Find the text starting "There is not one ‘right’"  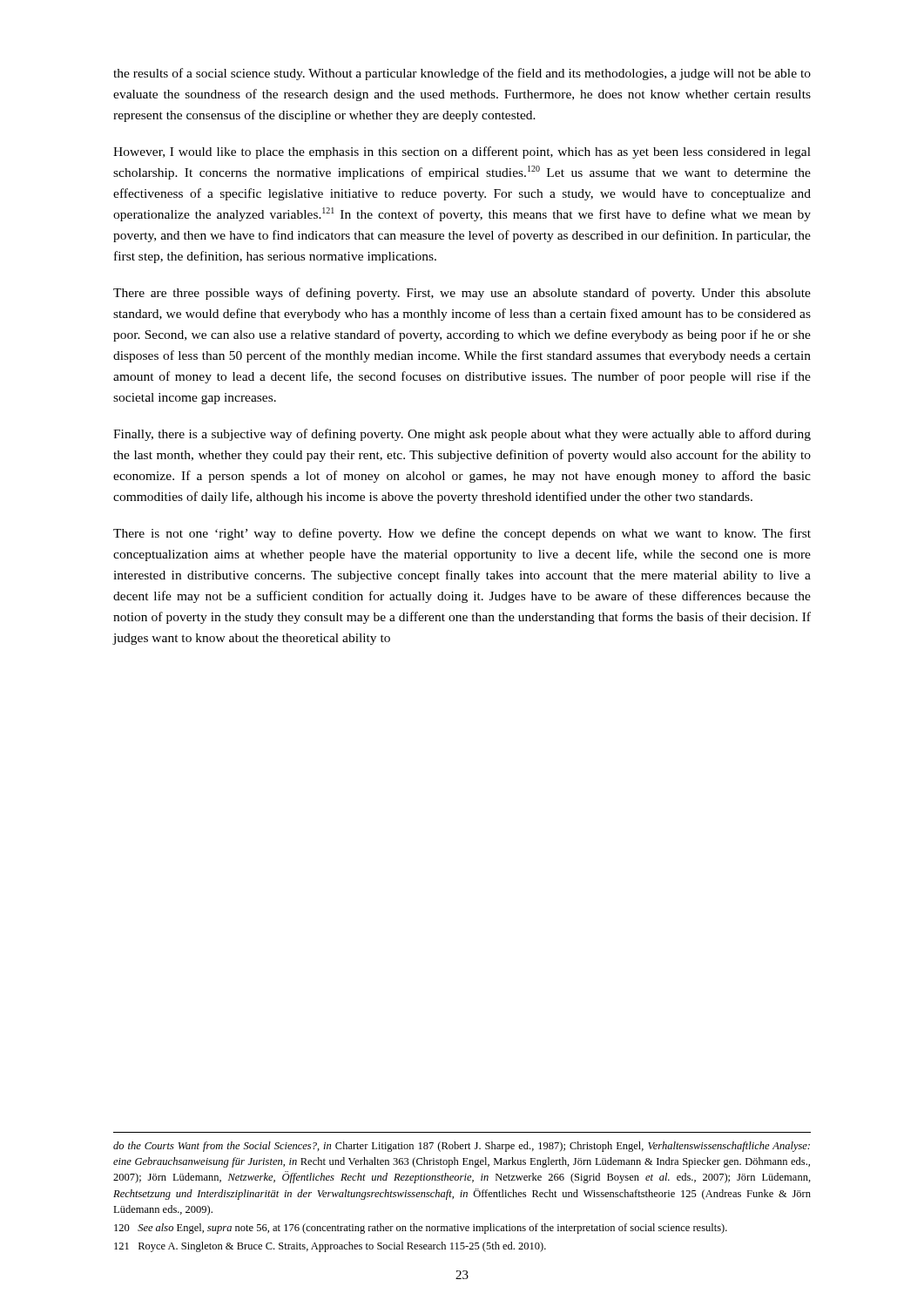coord(462,585)
